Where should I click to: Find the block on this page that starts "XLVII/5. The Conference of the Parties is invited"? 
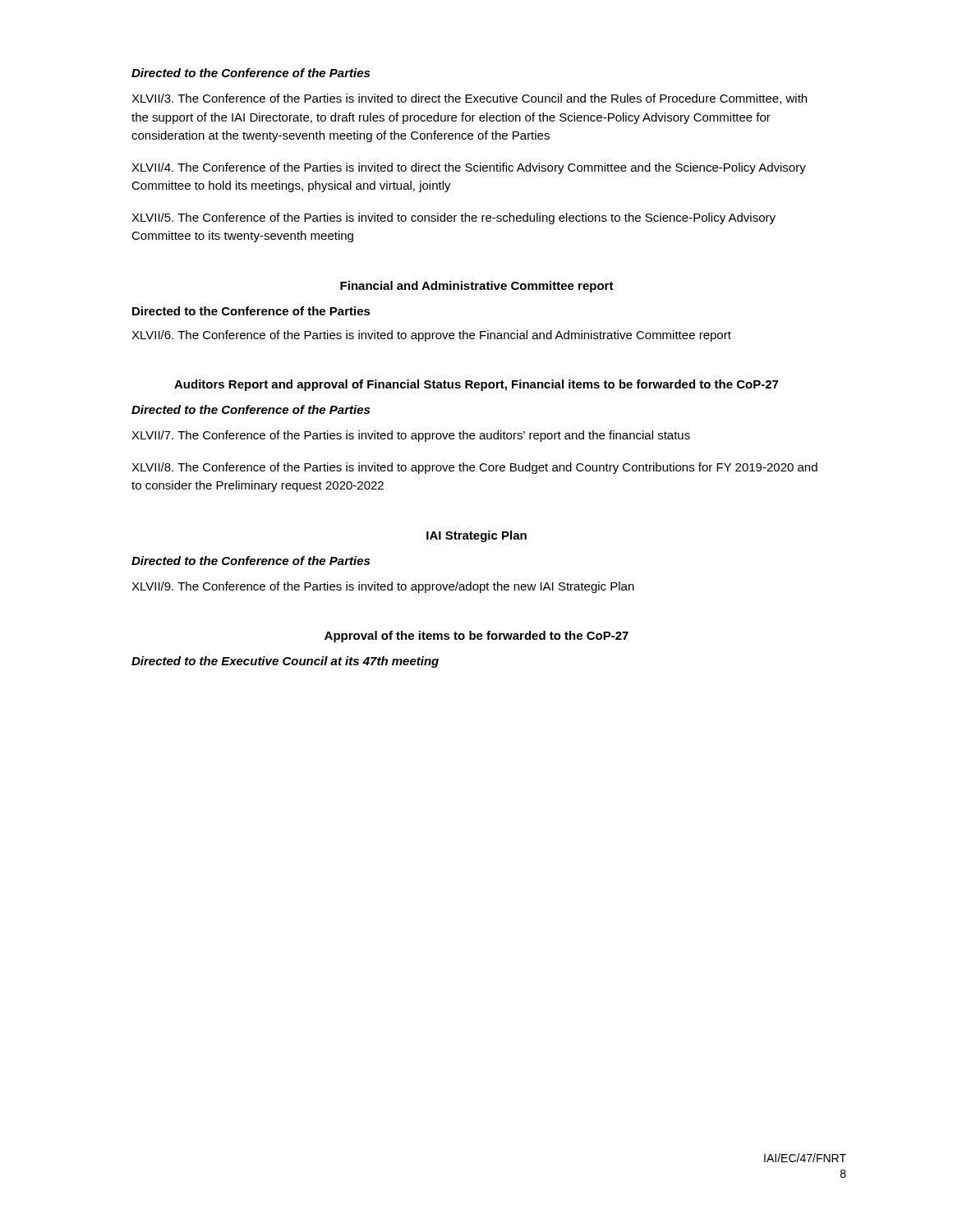tap(453, 226)
